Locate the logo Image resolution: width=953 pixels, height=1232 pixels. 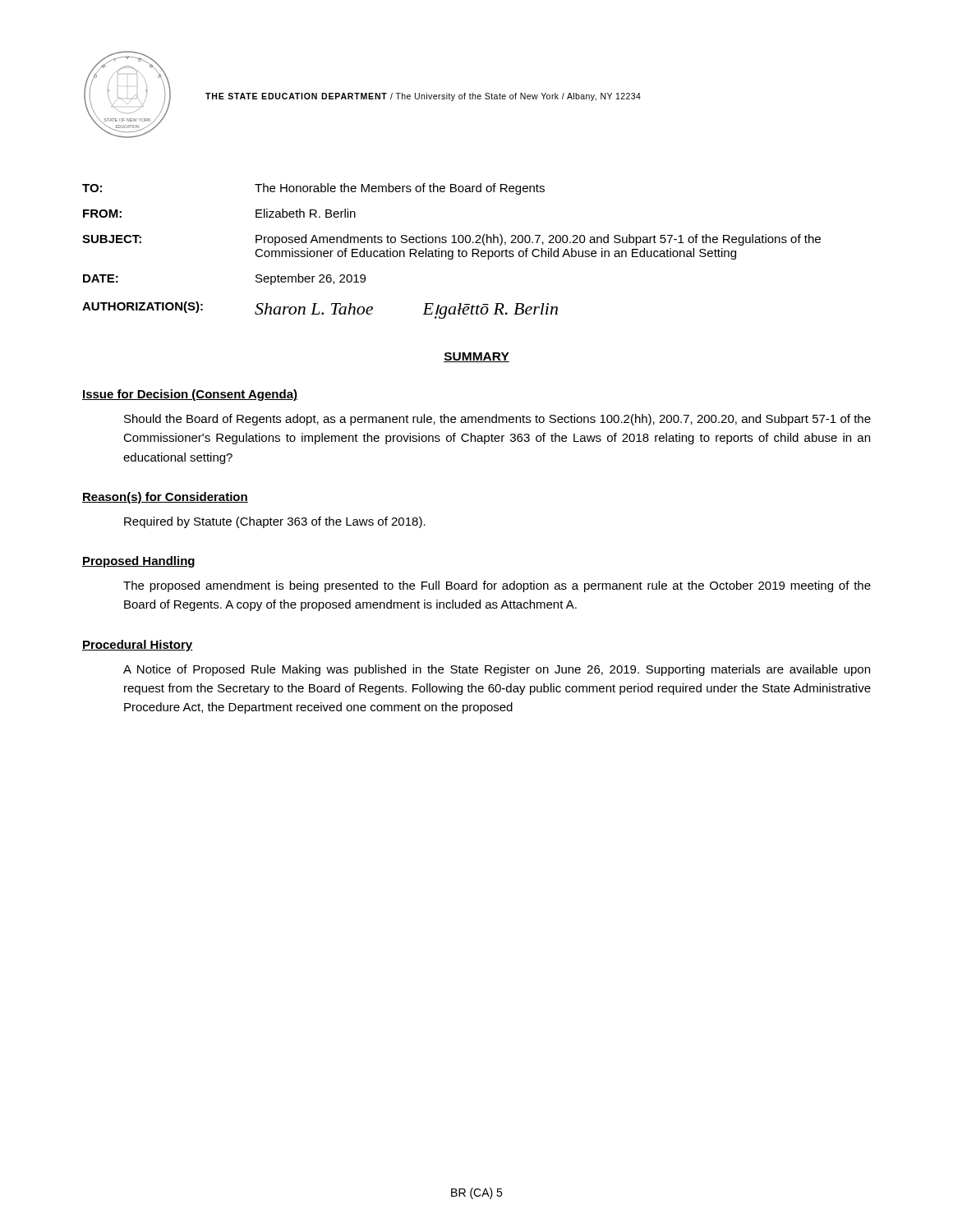point(131,96)
